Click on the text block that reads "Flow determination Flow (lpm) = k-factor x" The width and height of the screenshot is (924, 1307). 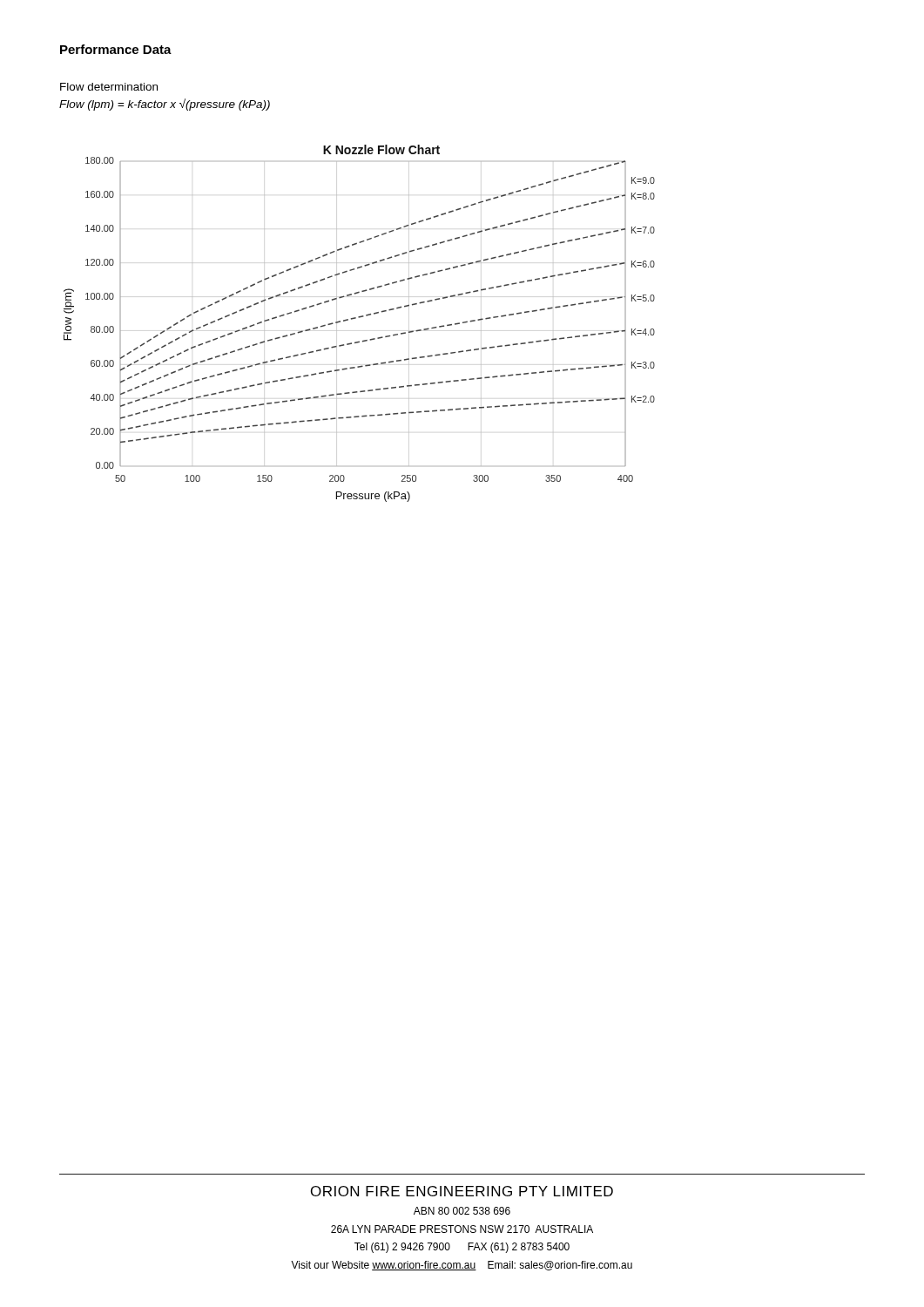click(x=165, y=95)
